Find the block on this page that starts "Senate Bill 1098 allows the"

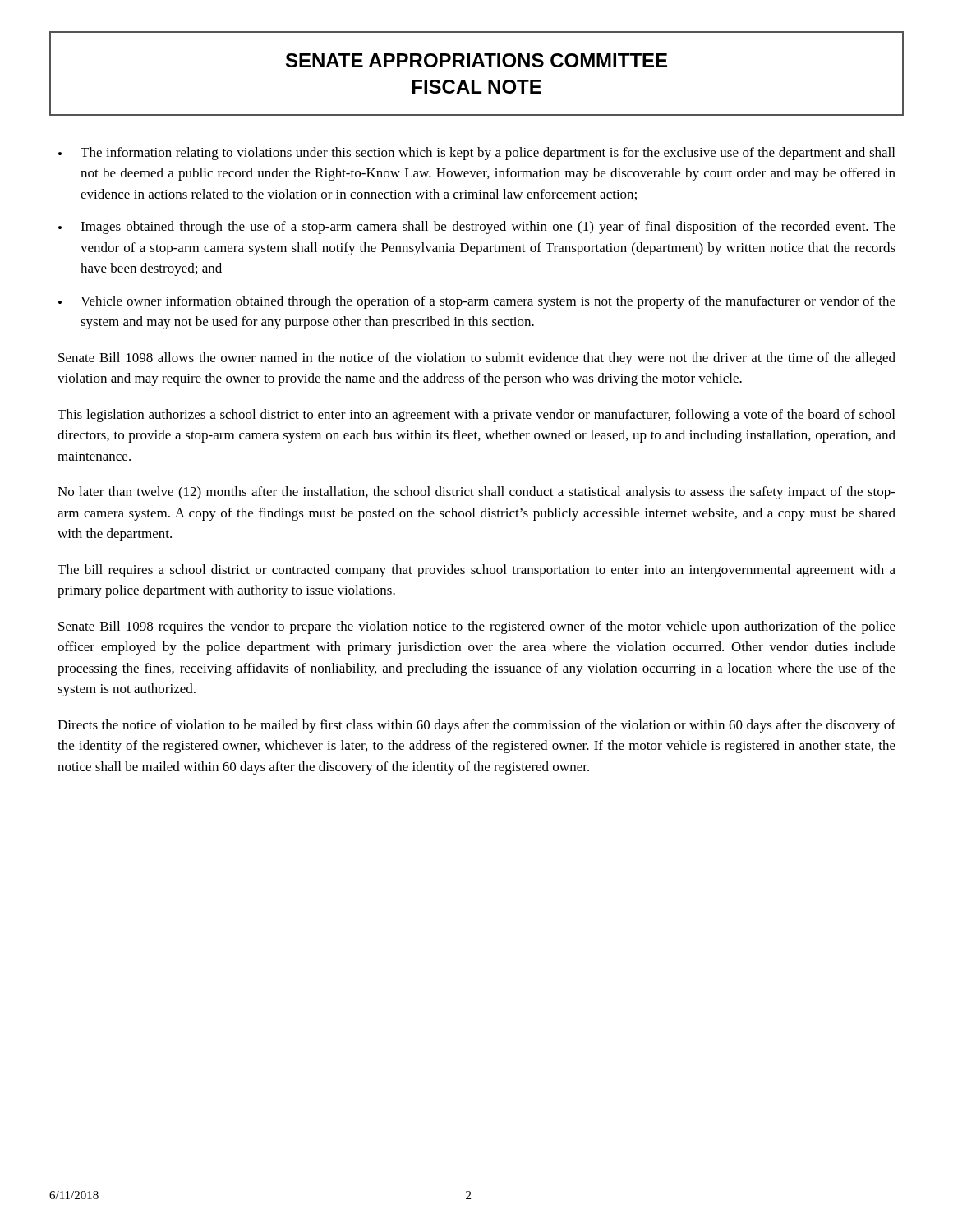coord(476,368)
